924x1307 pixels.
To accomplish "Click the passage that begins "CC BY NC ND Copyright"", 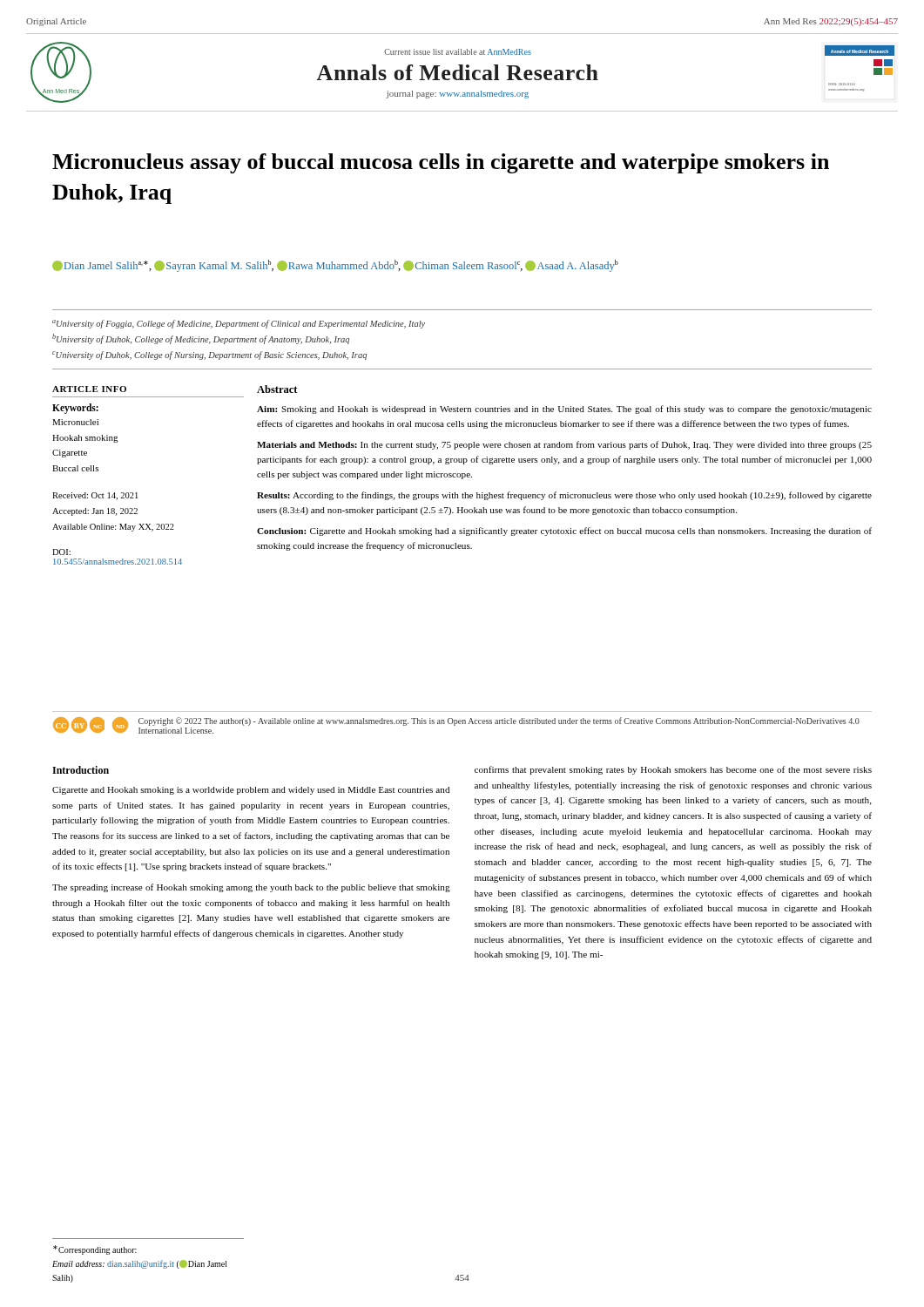I will (x=462, y=726).
